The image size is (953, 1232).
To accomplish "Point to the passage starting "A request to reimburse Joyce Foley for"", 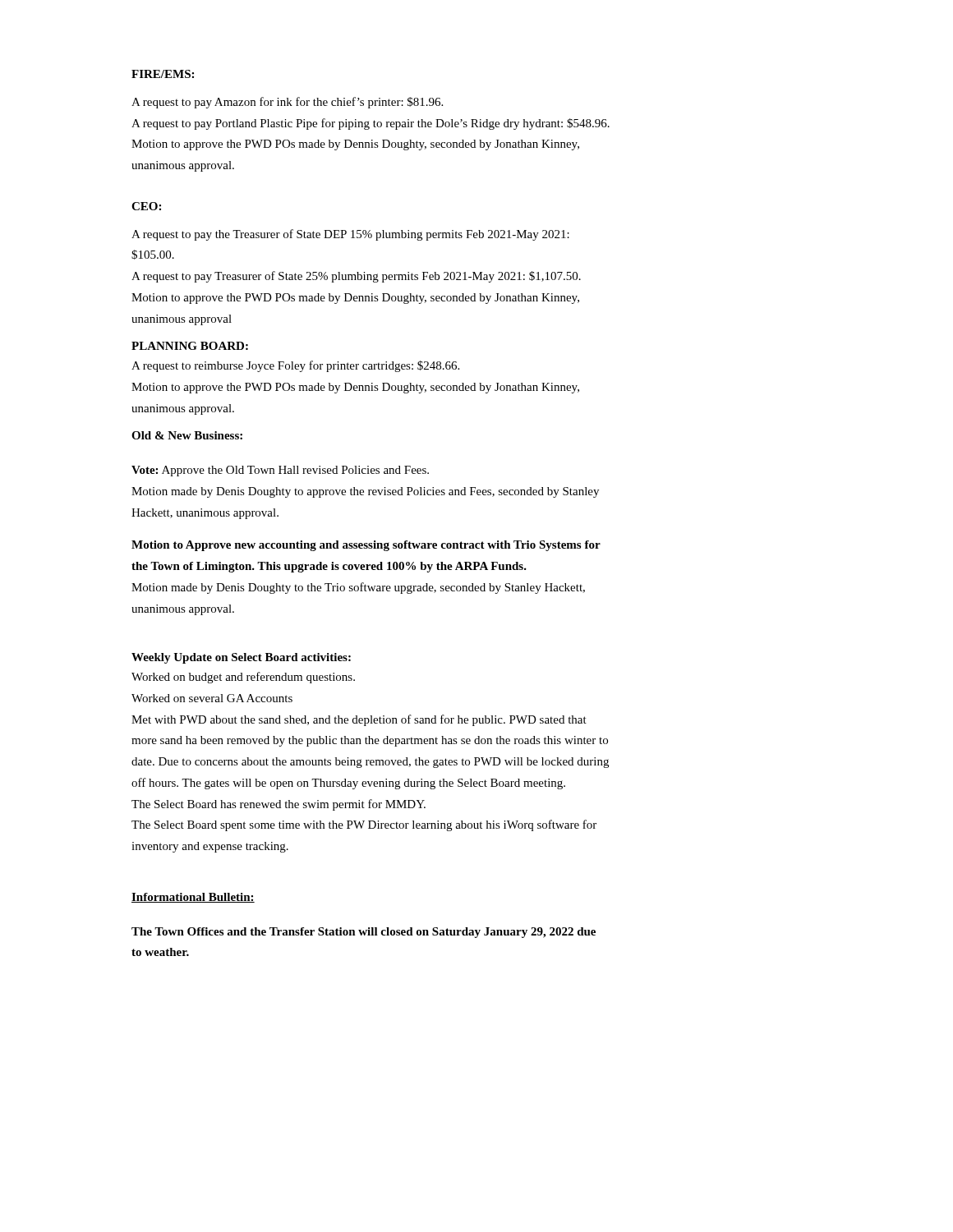I will (x=476, y=387).
